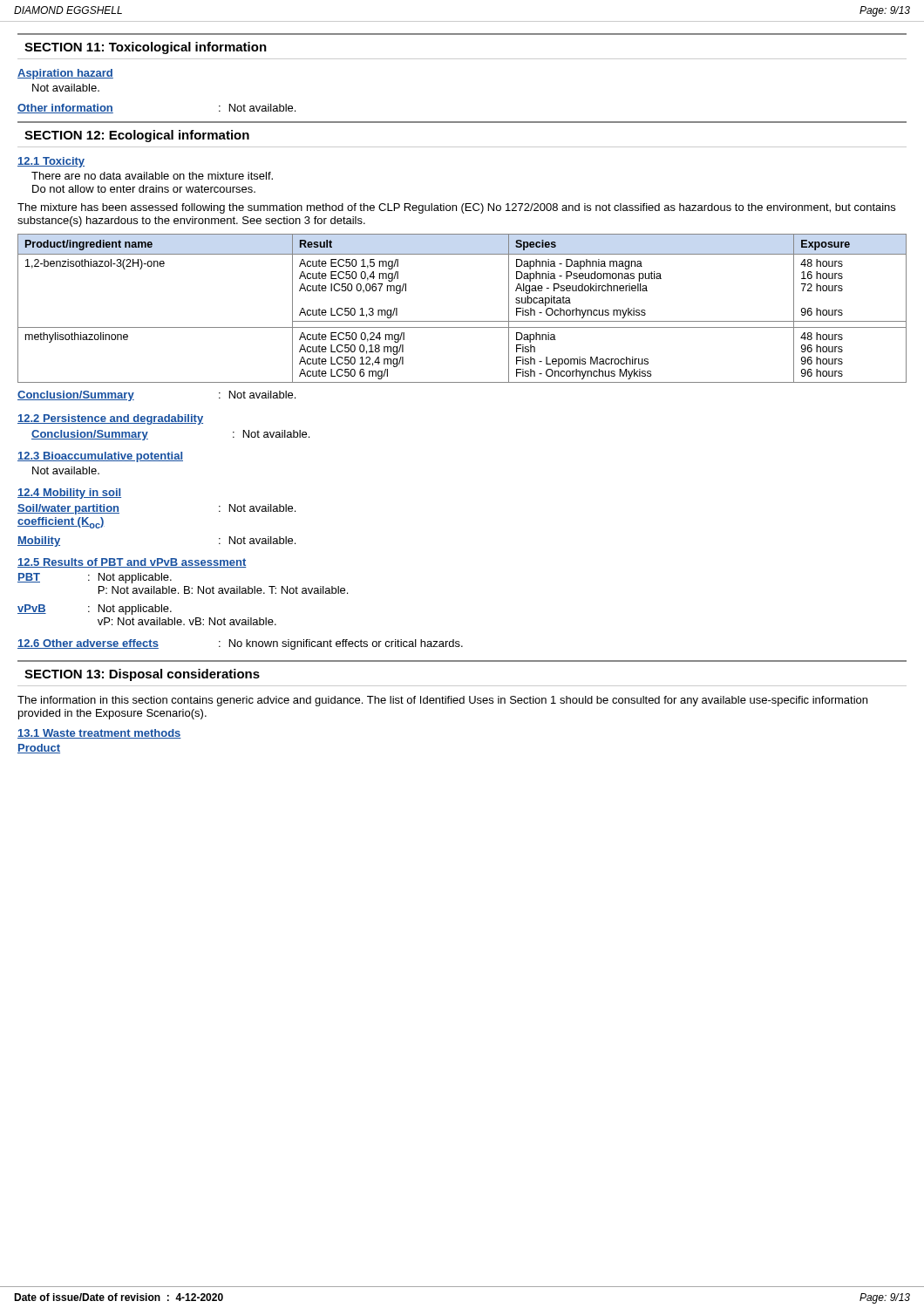This screenshot has height=1308, width=924.
Task: Select the table
Action: coord(462,308)
